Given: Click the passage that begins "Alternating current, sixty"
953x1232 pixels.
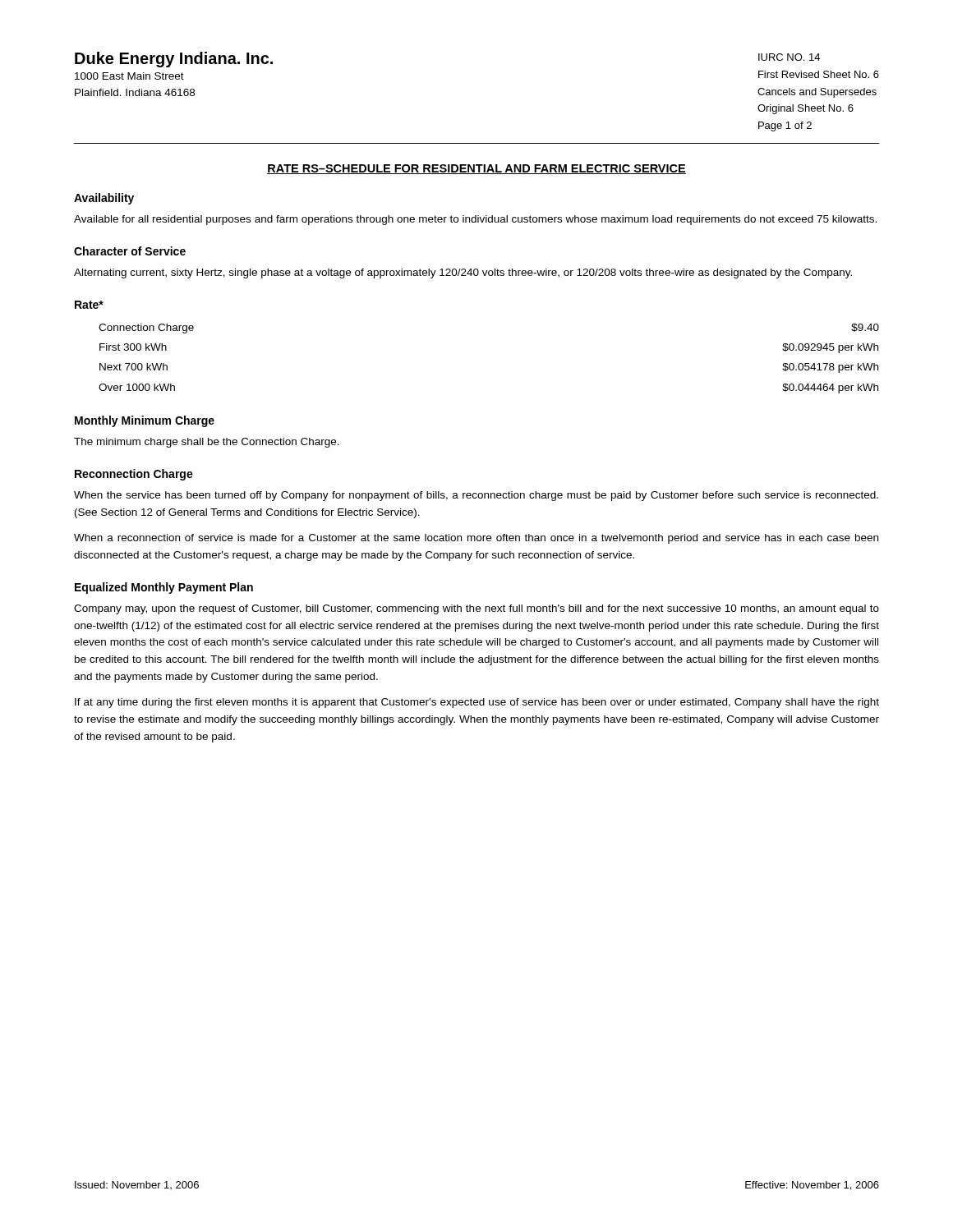Looking at the screenshot, I should coord(463,272).
